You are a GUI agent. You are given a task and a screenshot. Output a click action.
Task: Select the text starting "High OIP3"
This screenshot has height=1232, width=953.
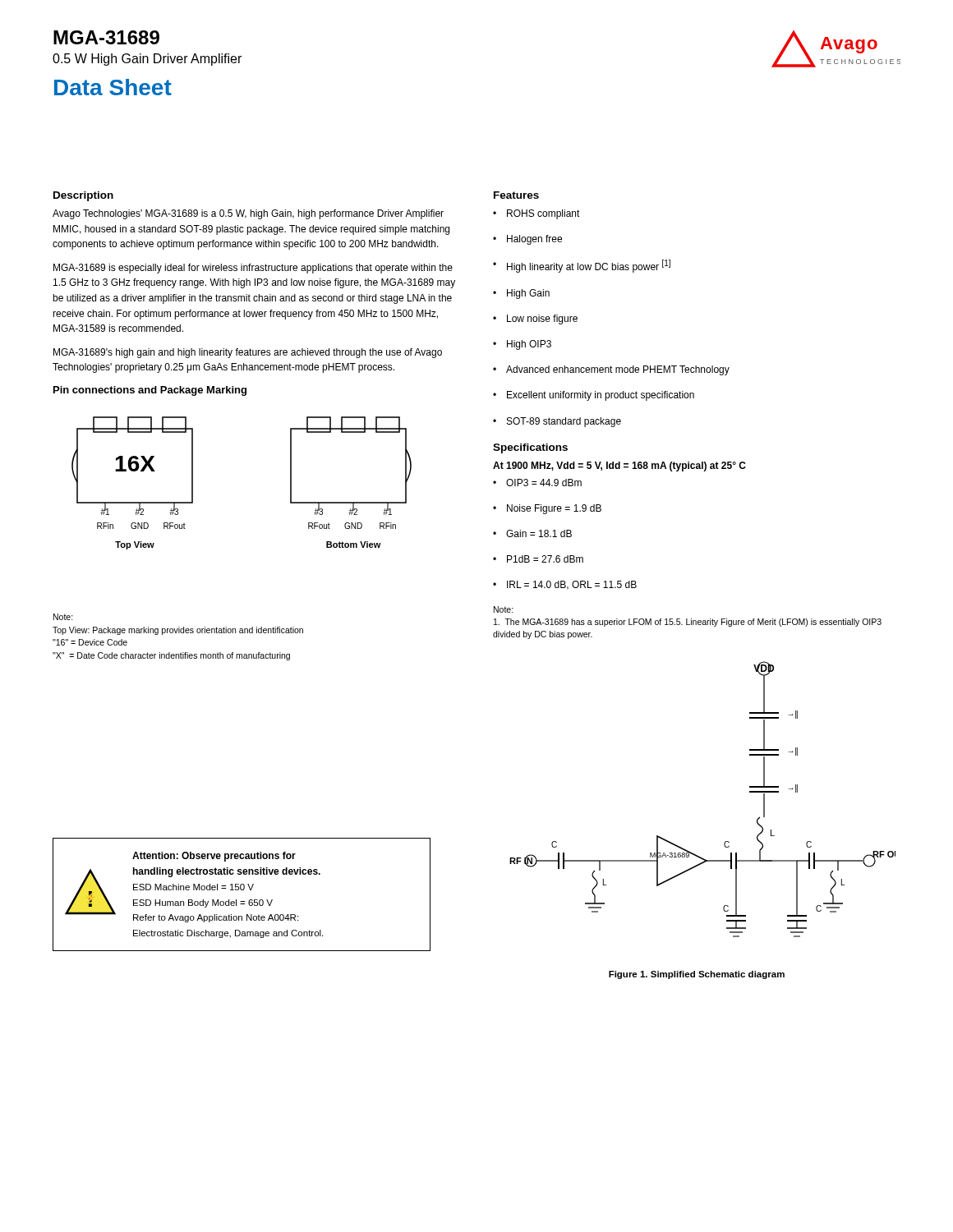pos(522,345)
